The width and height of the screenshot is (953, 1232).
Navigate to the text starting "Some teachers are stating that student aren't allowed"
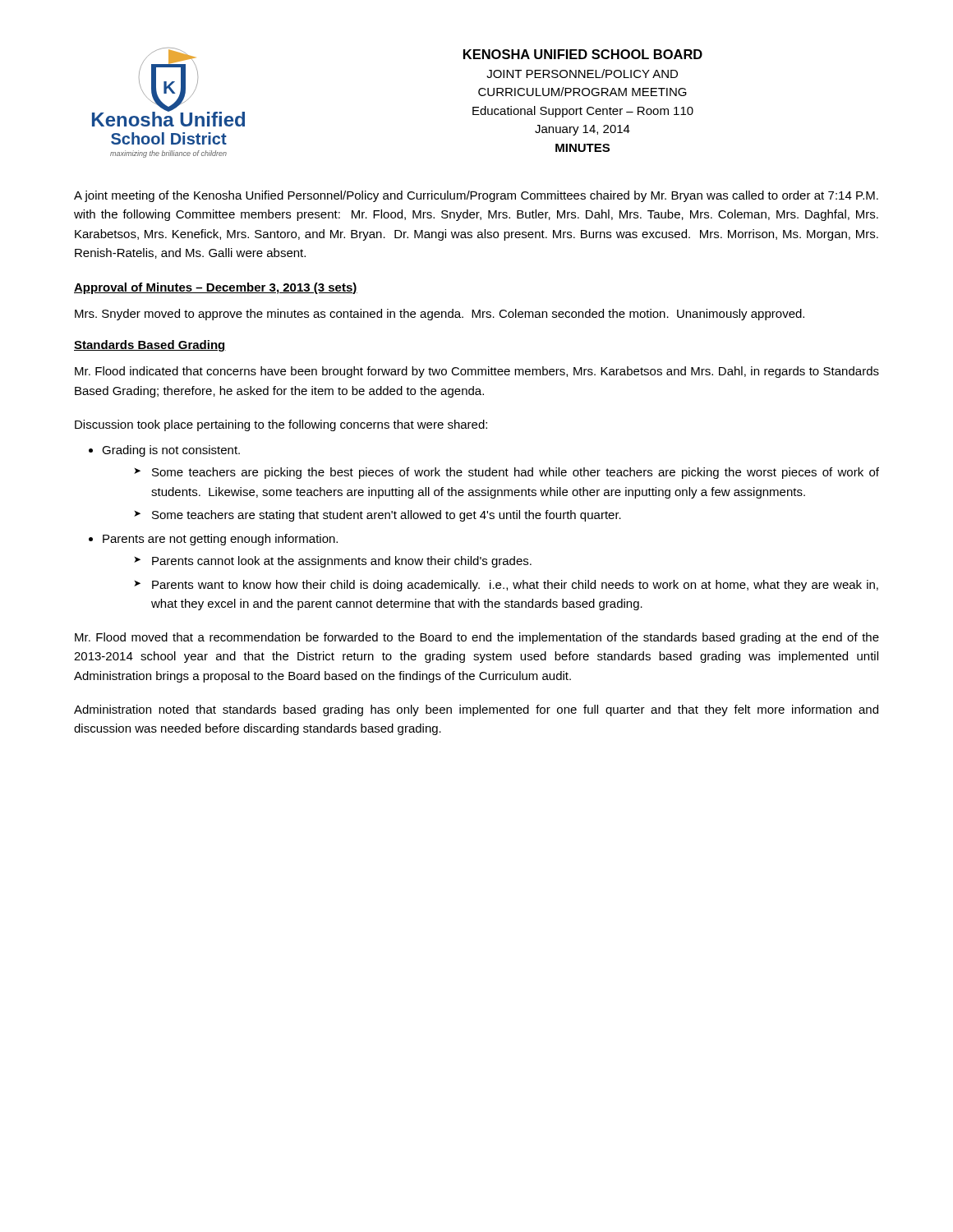(x=386, y=514)
